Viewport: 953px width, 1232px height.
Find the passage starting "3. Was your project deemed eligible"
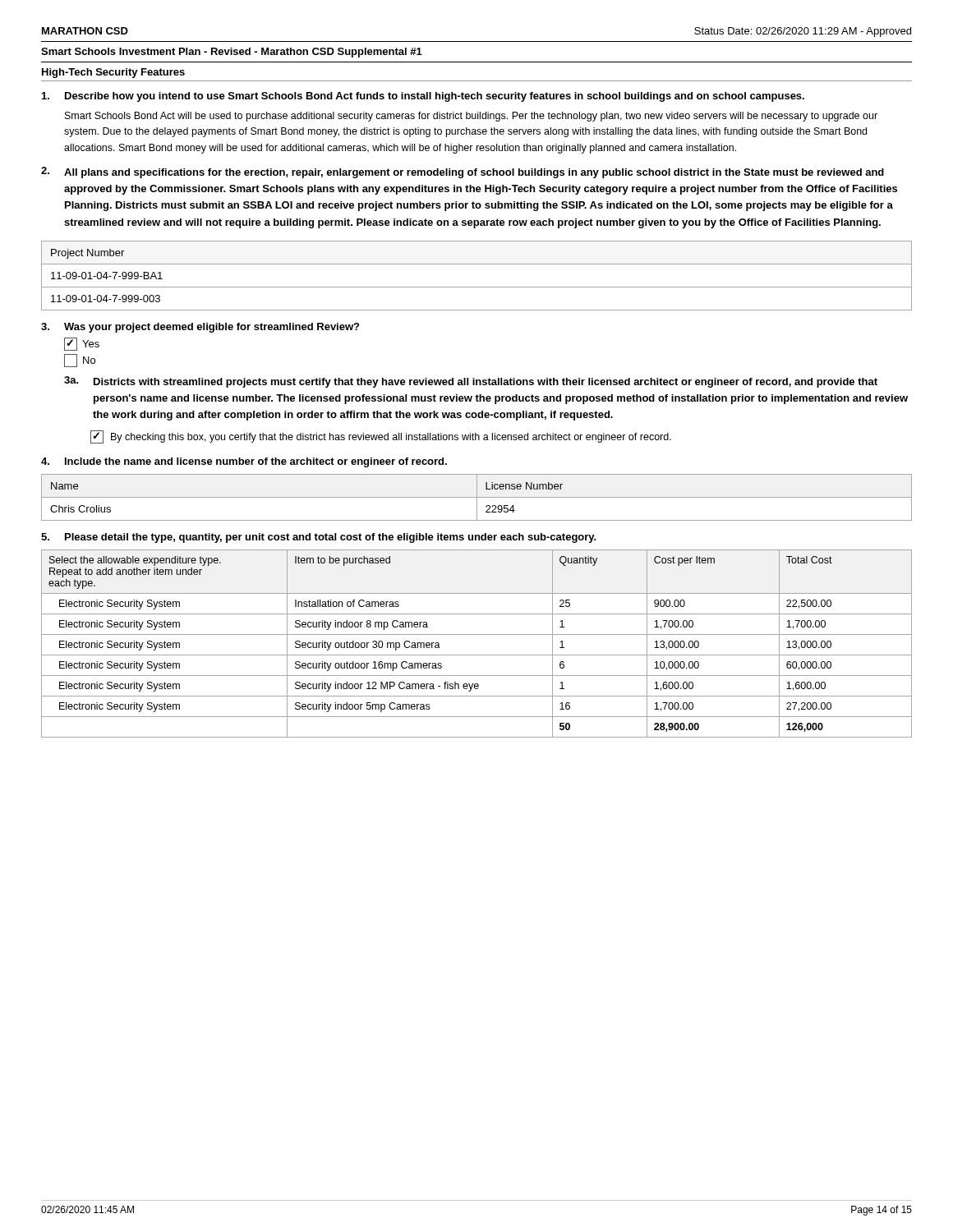[x=200, y=326]
